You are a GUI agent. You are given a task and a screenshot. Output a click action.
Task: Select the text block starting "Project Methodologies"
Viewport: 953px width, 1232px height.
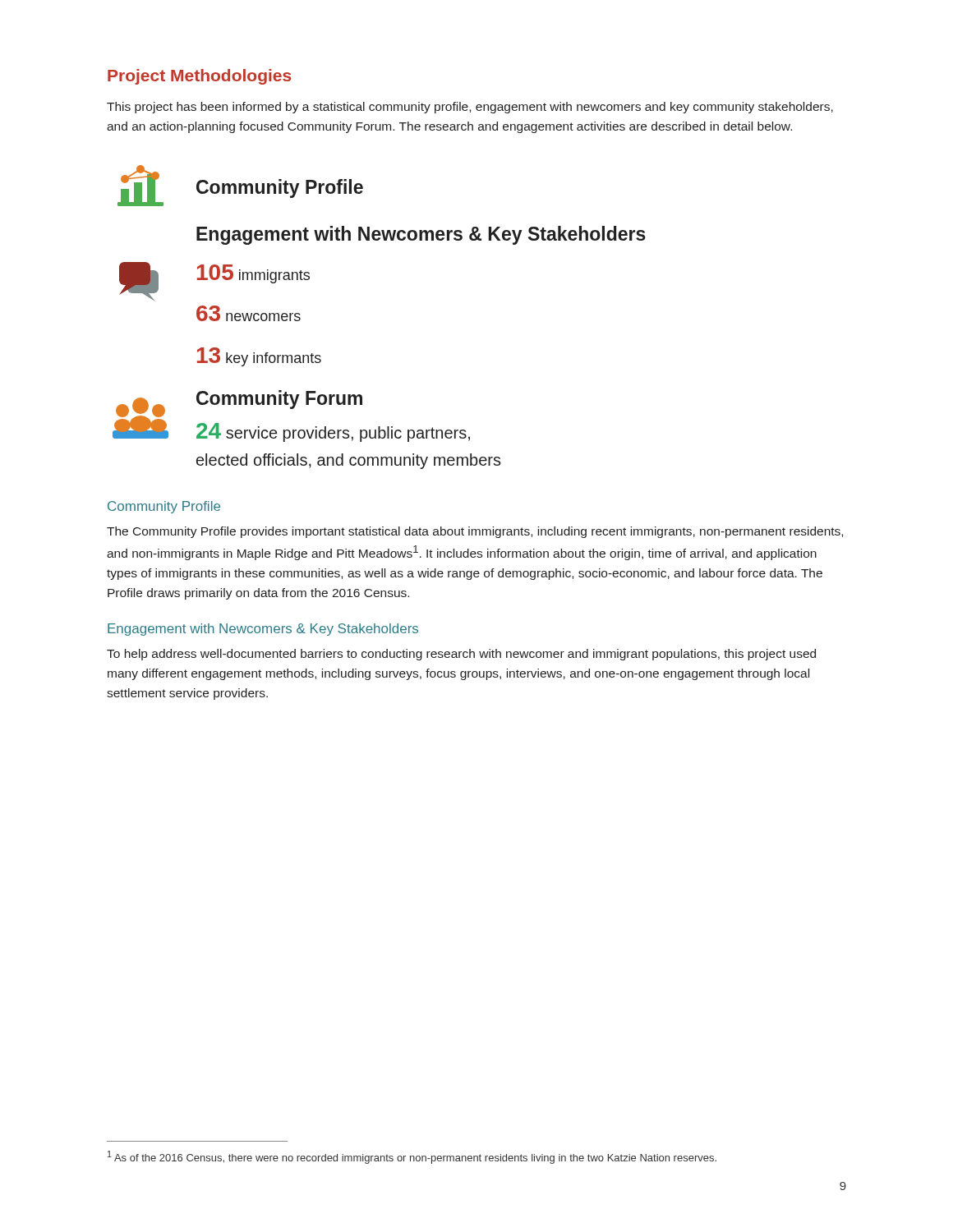click(199, 75)
